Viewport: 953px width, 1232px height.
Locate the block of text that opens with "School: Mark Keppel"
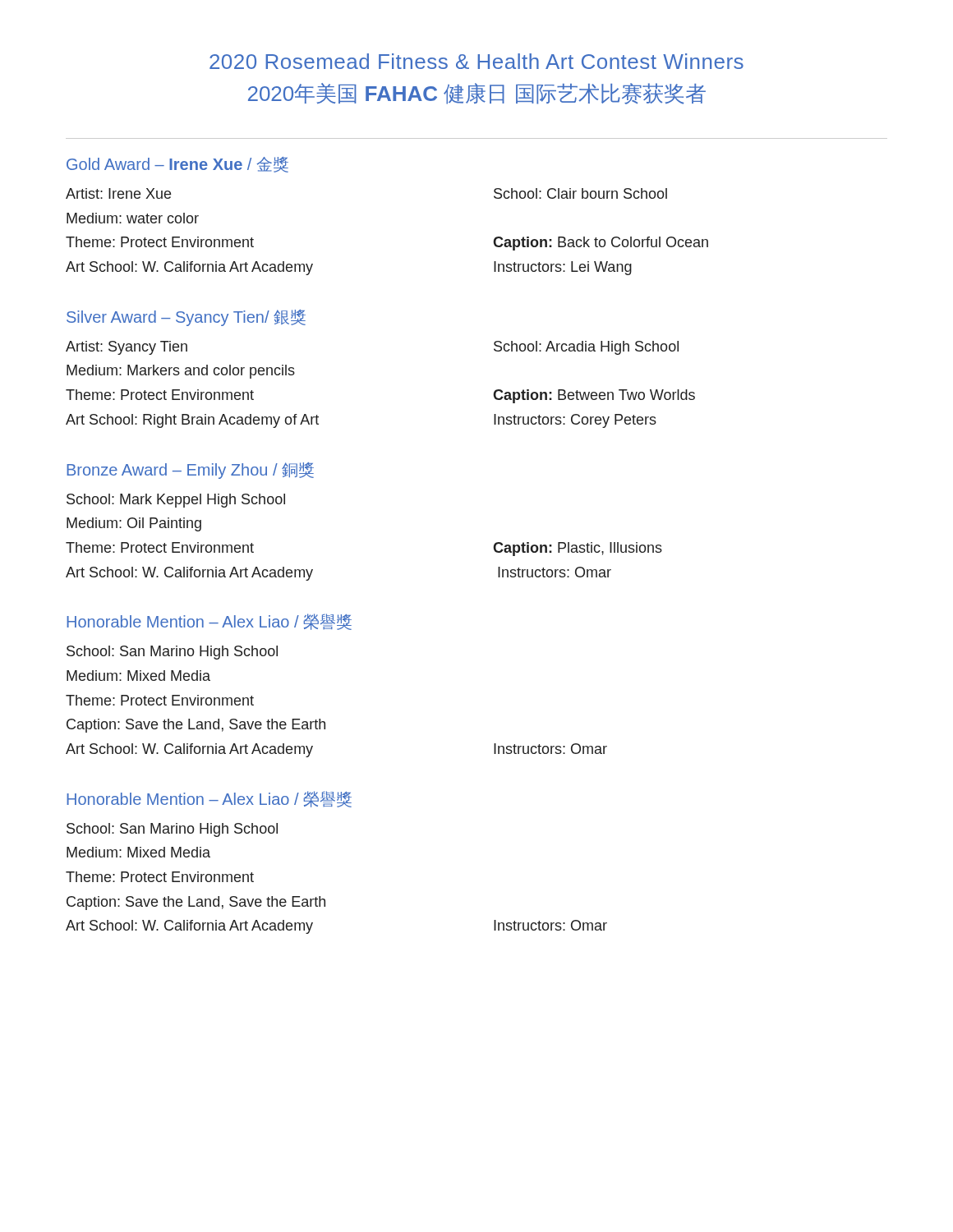coord(176,501)
